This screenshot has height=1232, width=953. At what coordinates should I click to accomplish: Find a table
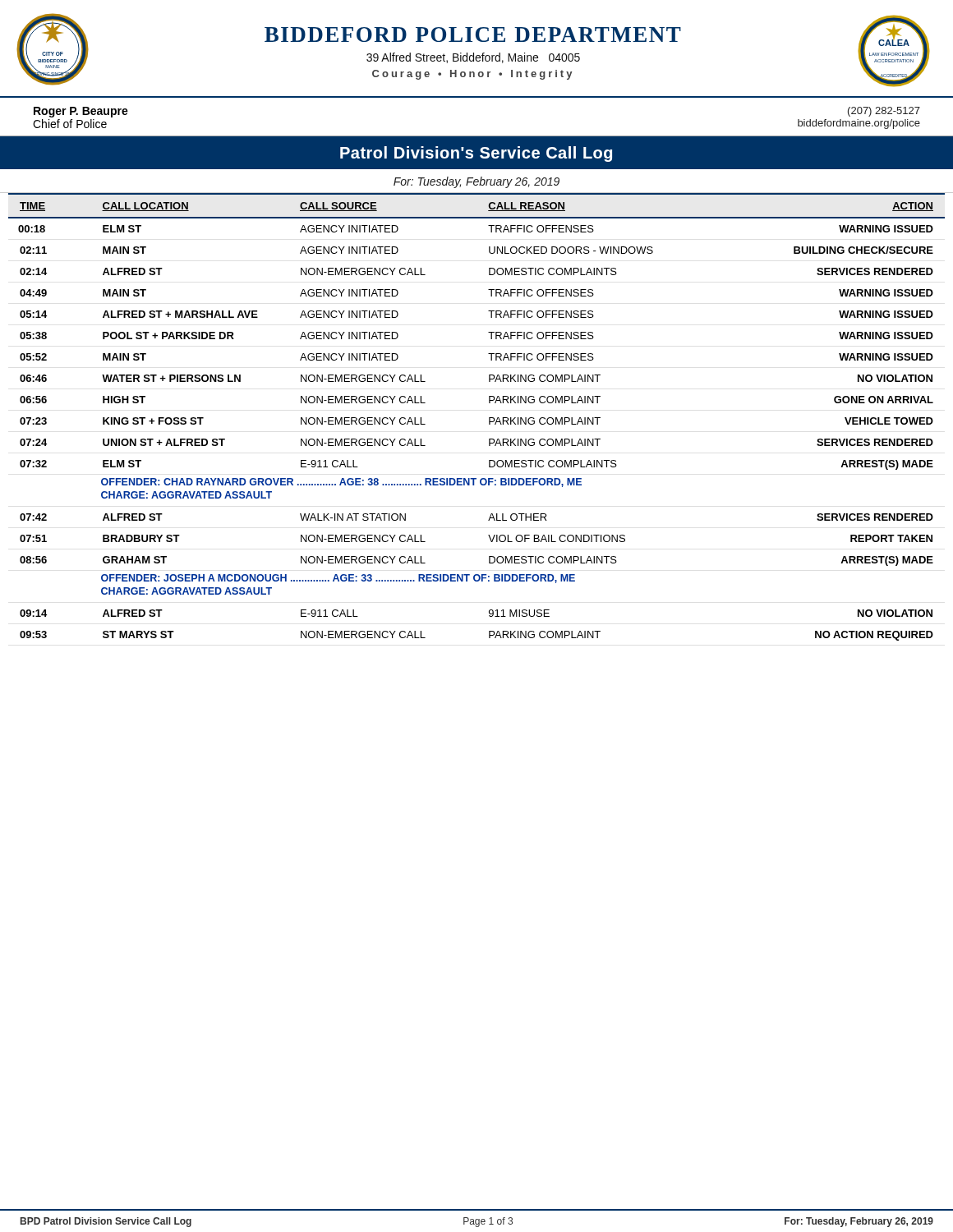coord(476,419)
